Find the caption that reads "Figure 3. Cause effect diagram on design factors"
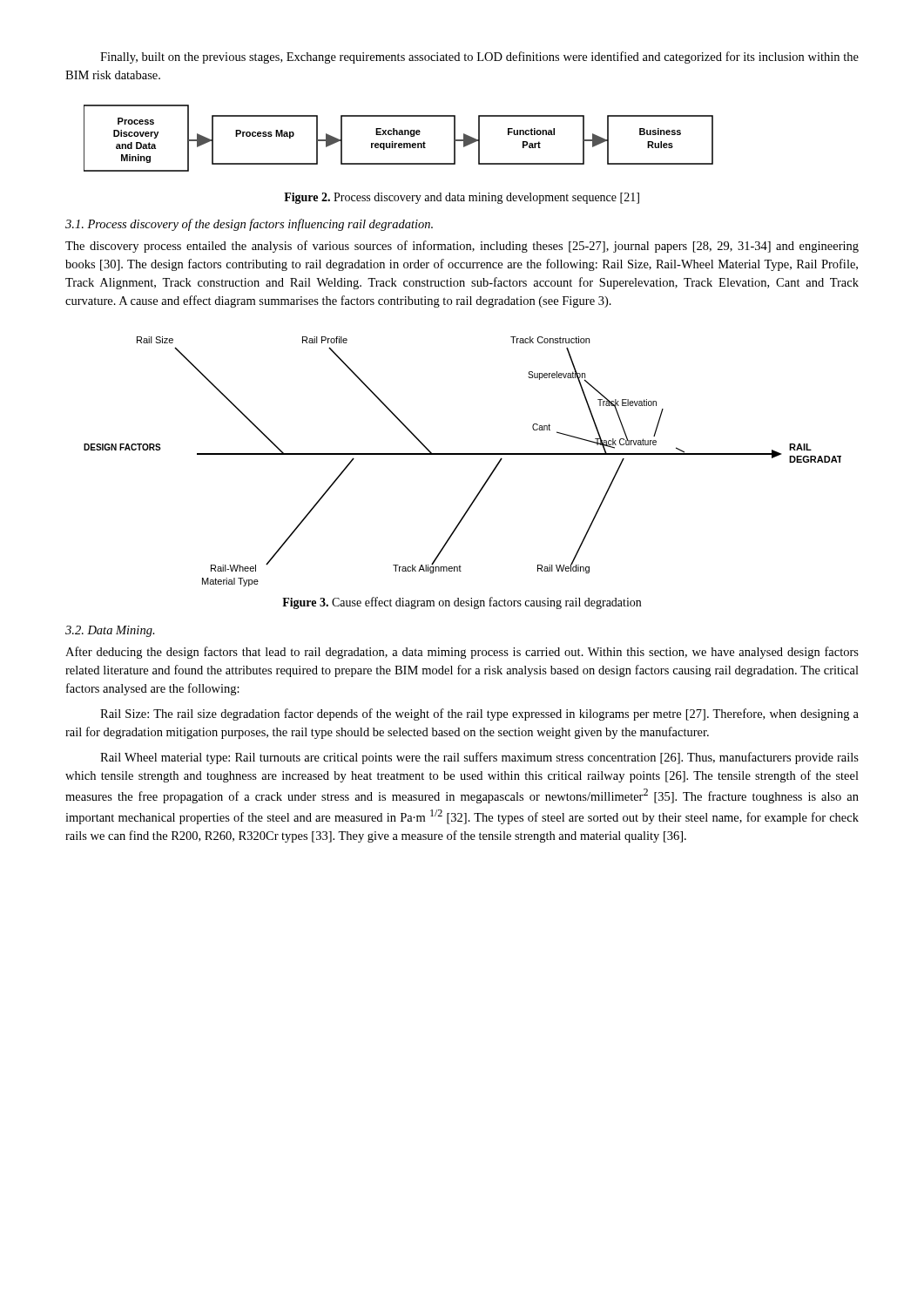 tap(462, 603)
